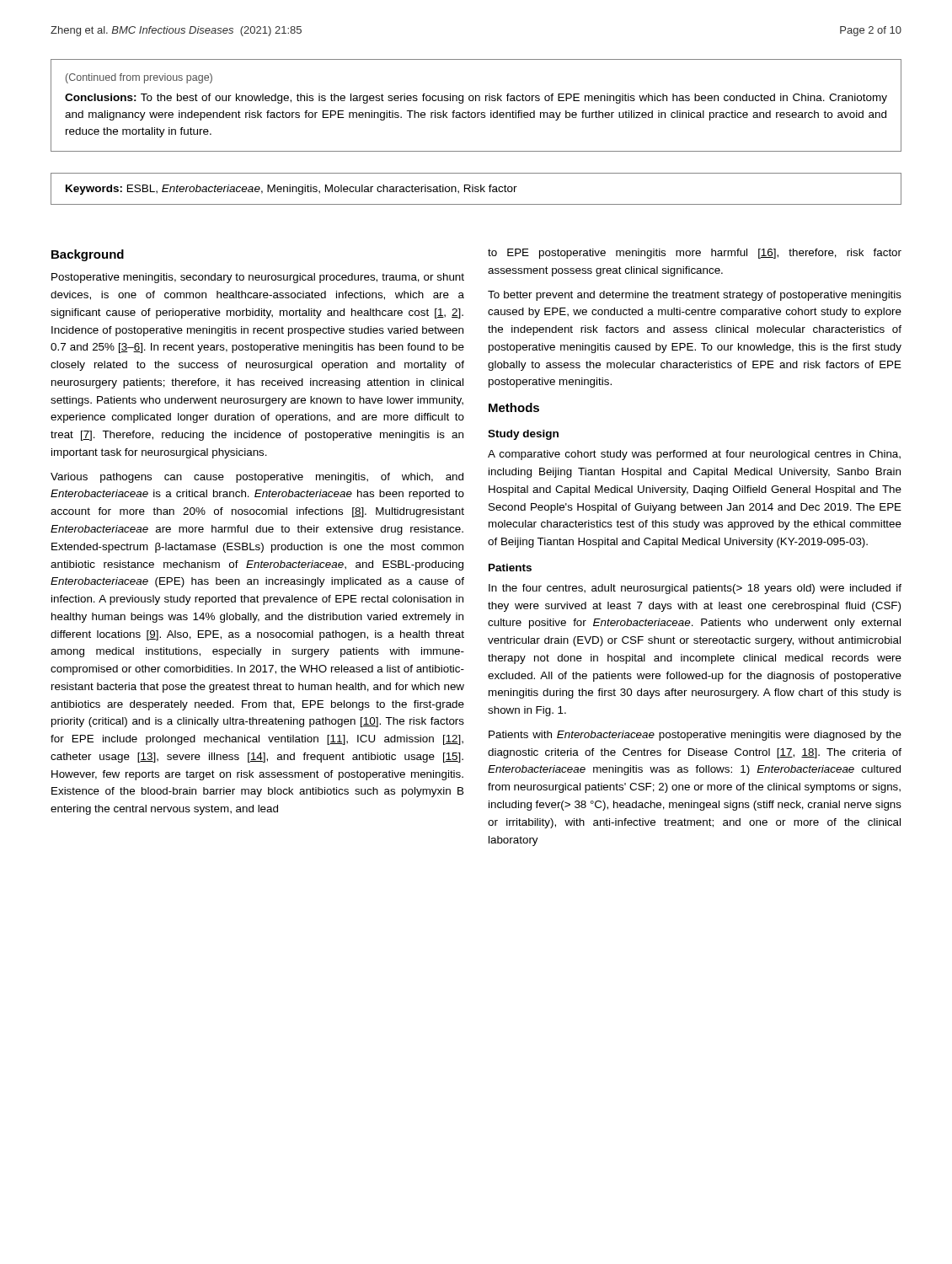Find the block on this page that starts "Keywords: ESBL, Enterobacteriaceae, Meningitis, Molecular characterisation, Risk"

[x=291, y=188]
